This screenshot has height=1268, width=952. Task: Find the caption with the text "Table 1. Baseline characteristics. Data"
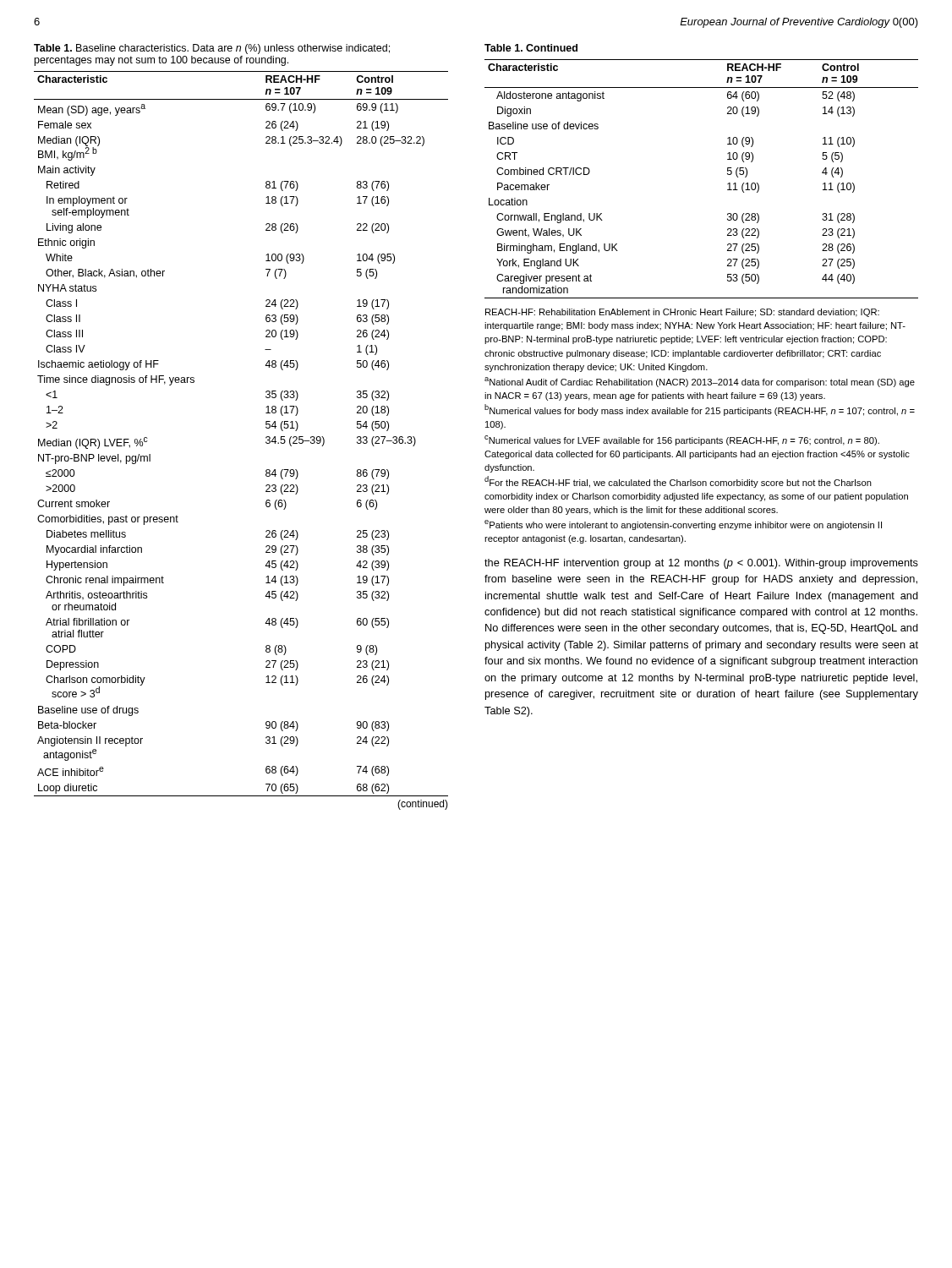coord(212,54)
